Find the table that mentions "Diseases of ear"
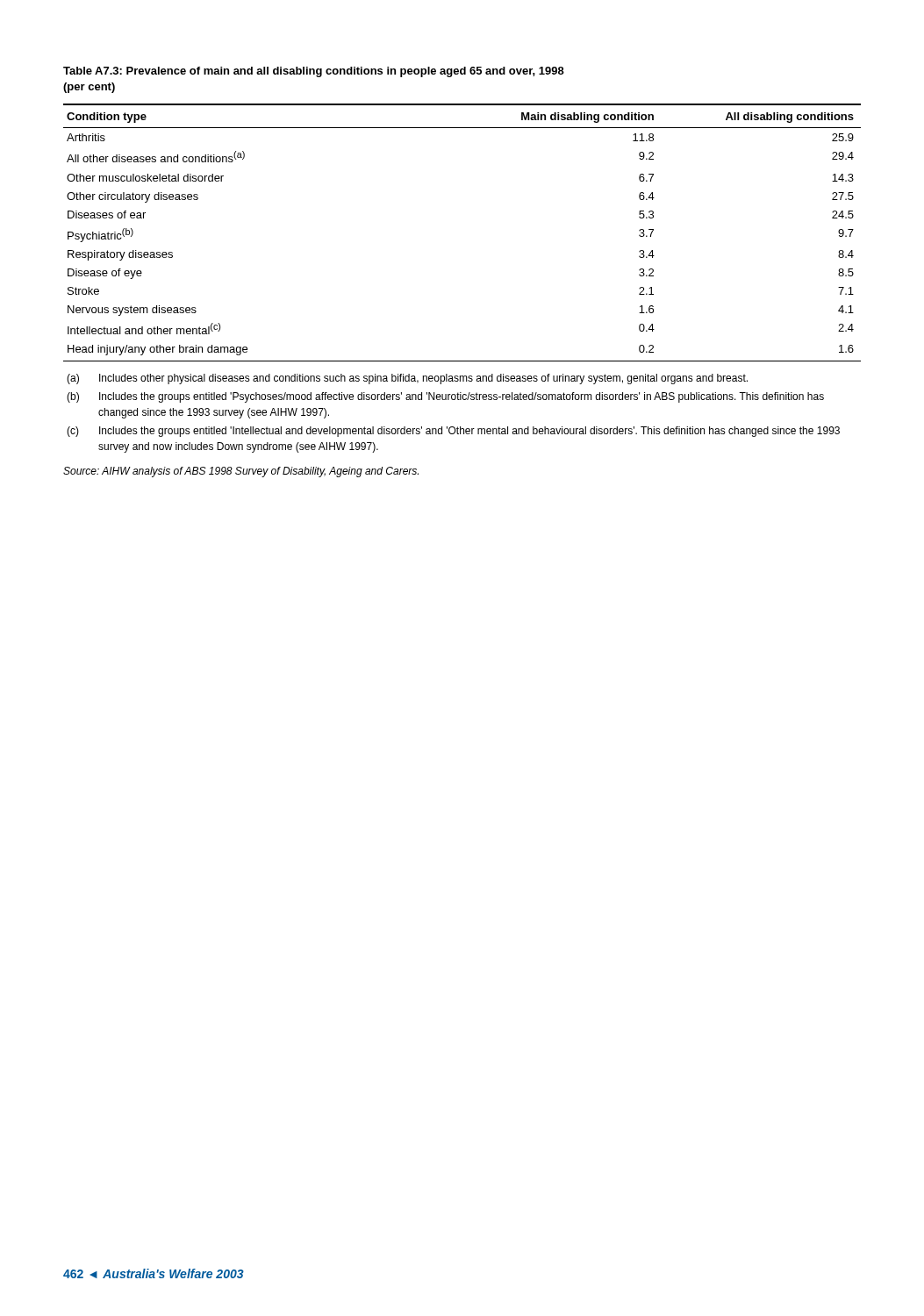This screenshot has width=924, height=1316. pos(462,233)
